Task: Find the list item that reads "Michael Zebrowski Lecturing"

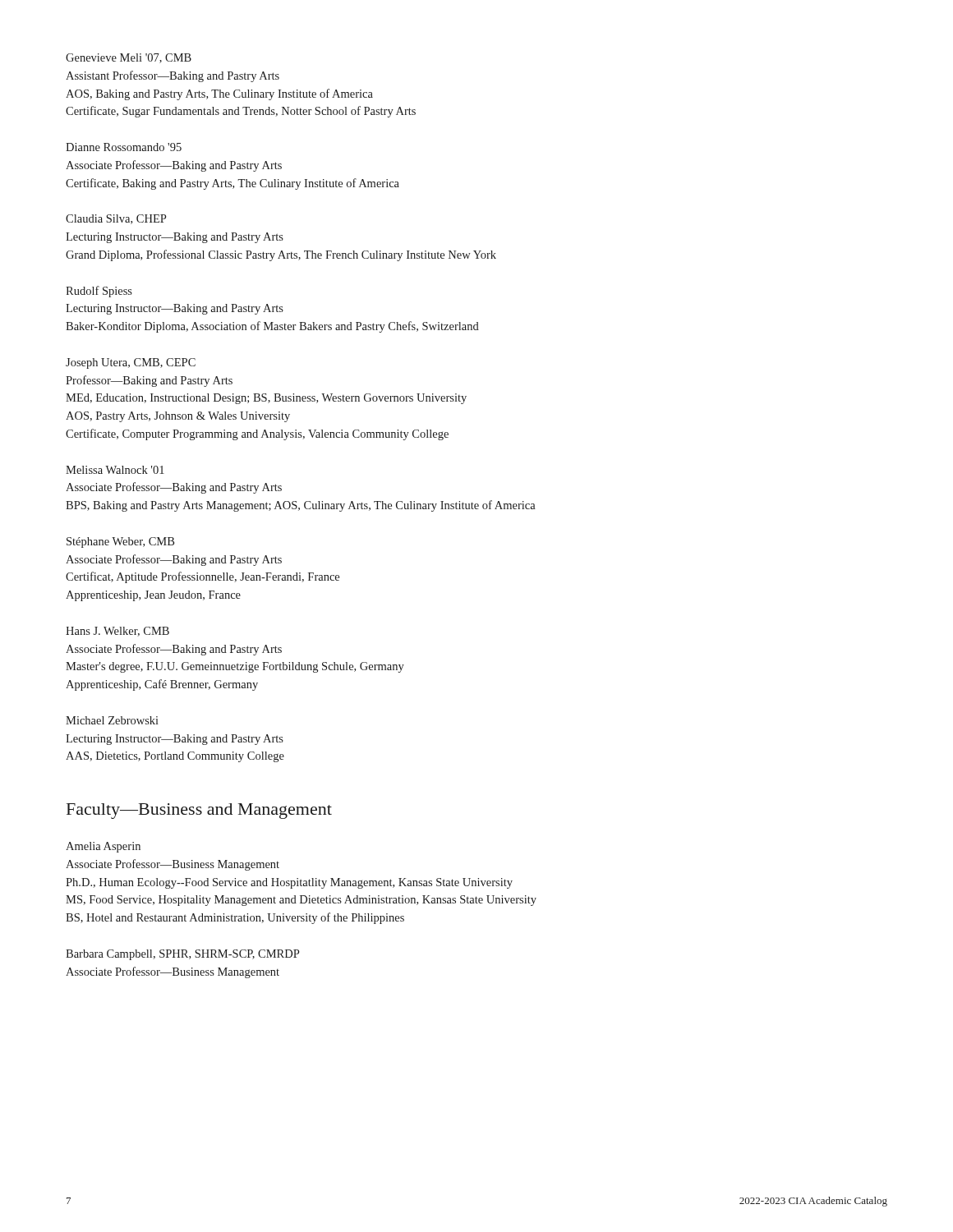Action: tap(112, 720)
